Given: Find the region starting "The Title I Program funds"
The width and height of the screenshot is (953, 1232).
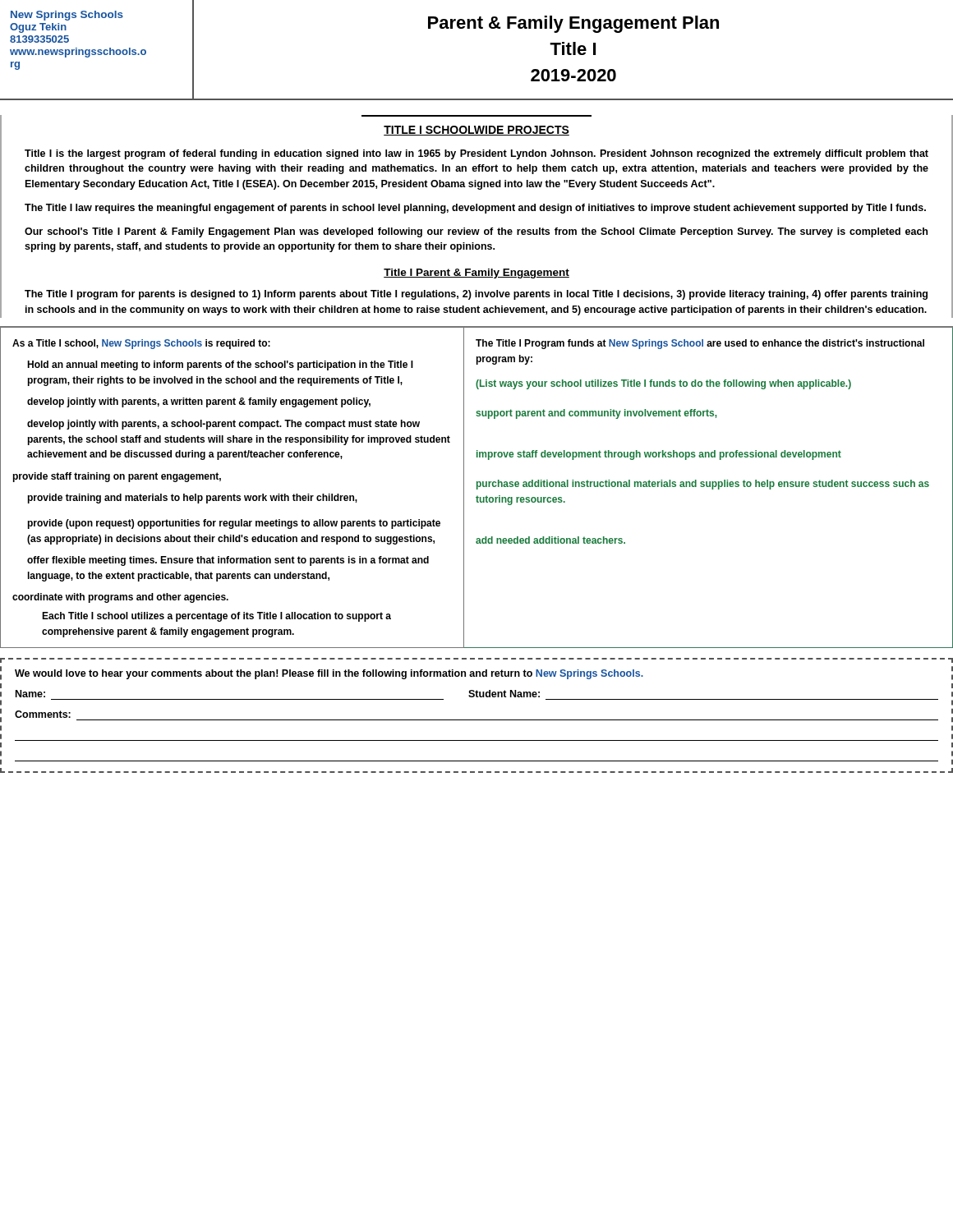Looking at the screenshot, I should [700, 351].
